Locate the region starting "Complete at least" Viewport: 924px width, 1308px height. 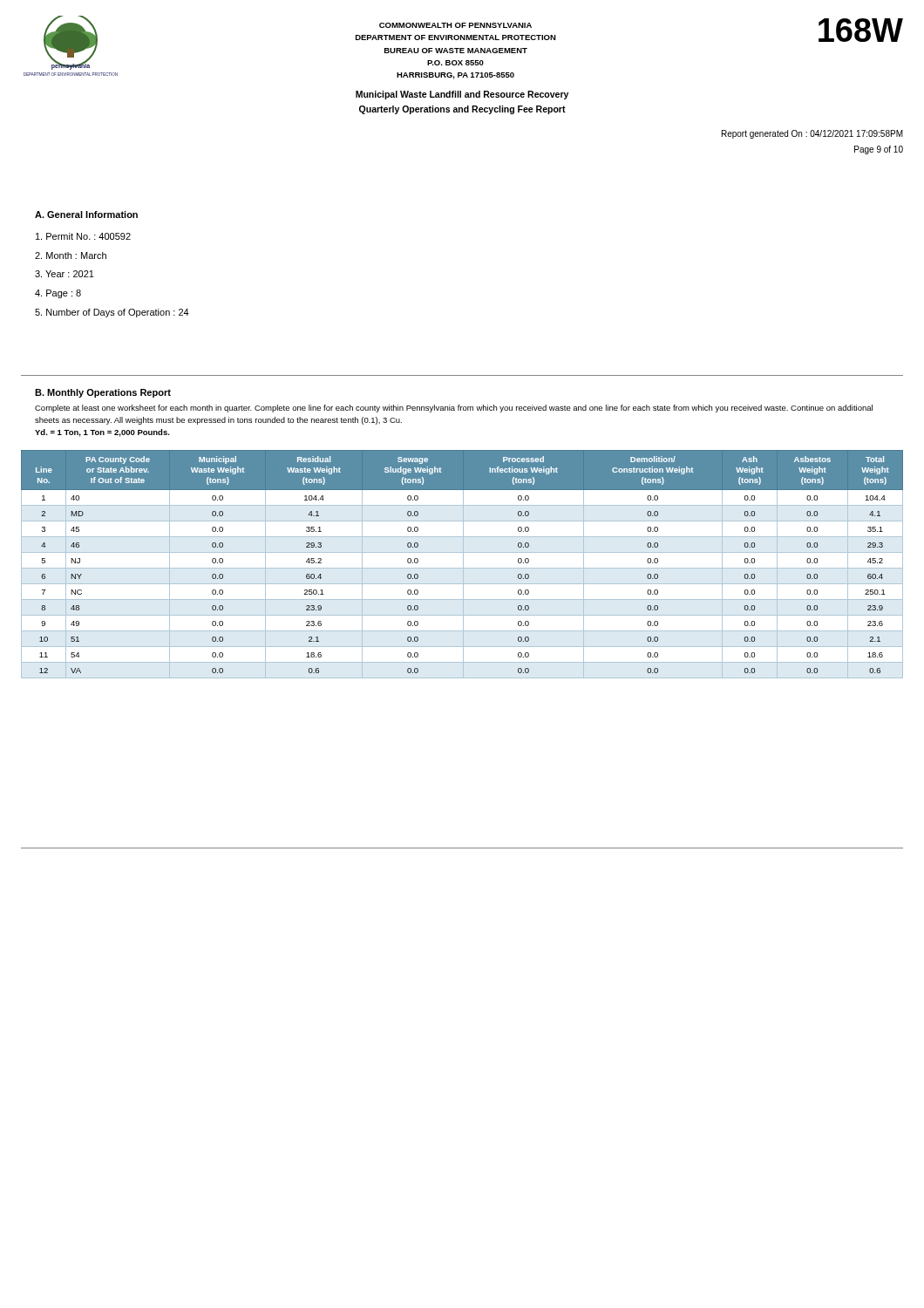coord(454,420)
